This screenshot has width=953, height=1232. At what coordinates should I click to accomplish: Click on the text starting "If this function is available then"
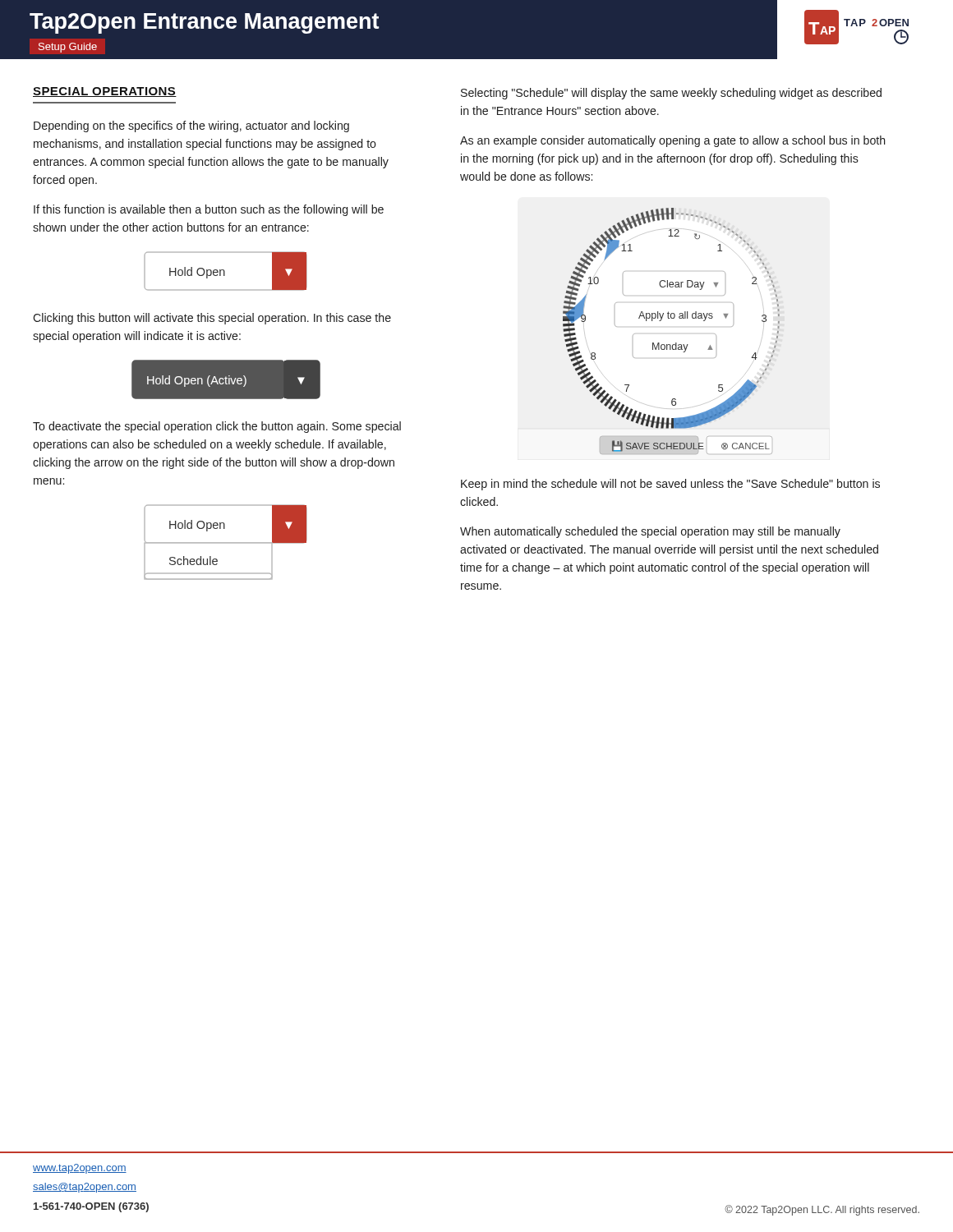208,218
